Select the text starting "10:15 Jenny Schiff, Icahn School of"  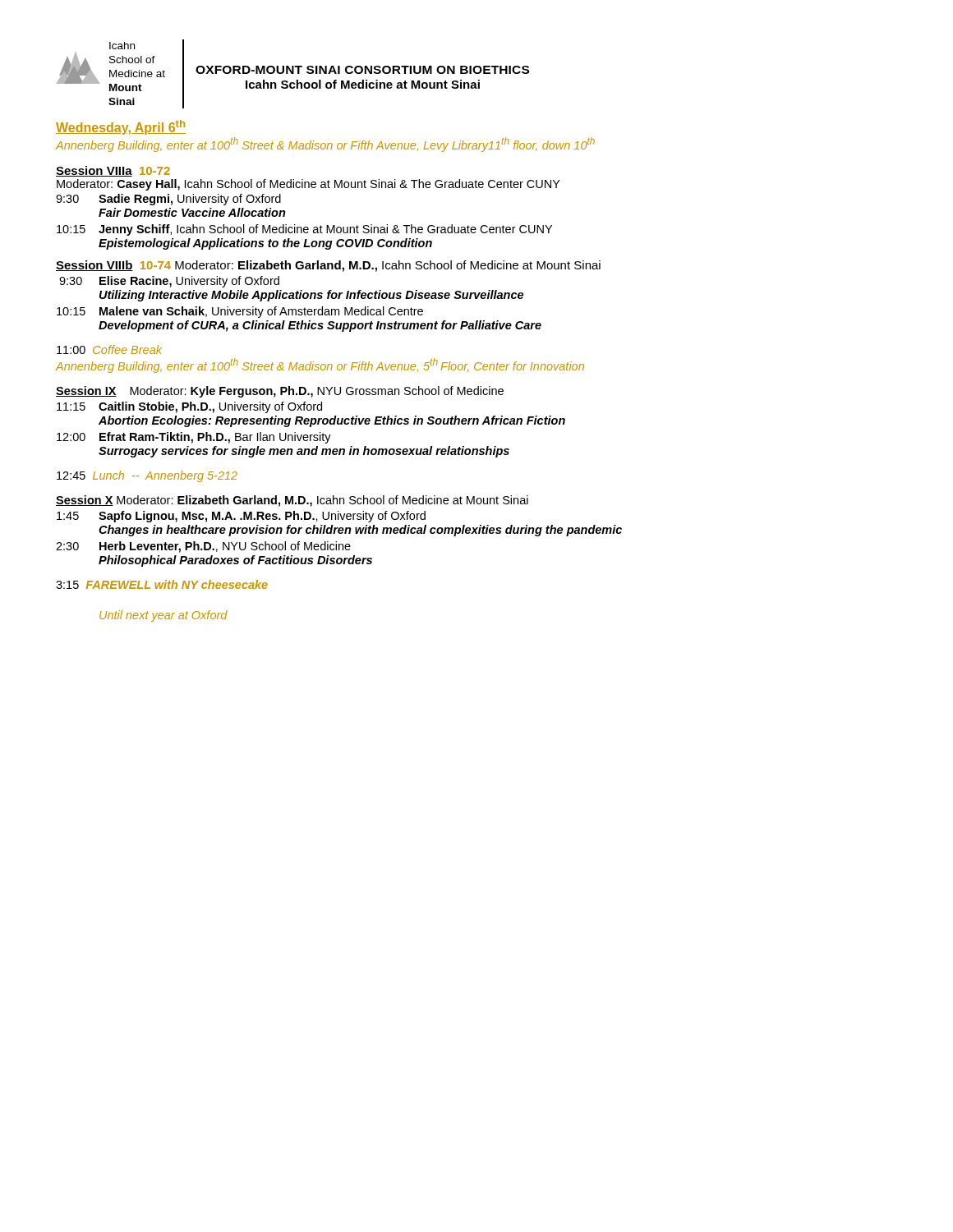(476, 236)
